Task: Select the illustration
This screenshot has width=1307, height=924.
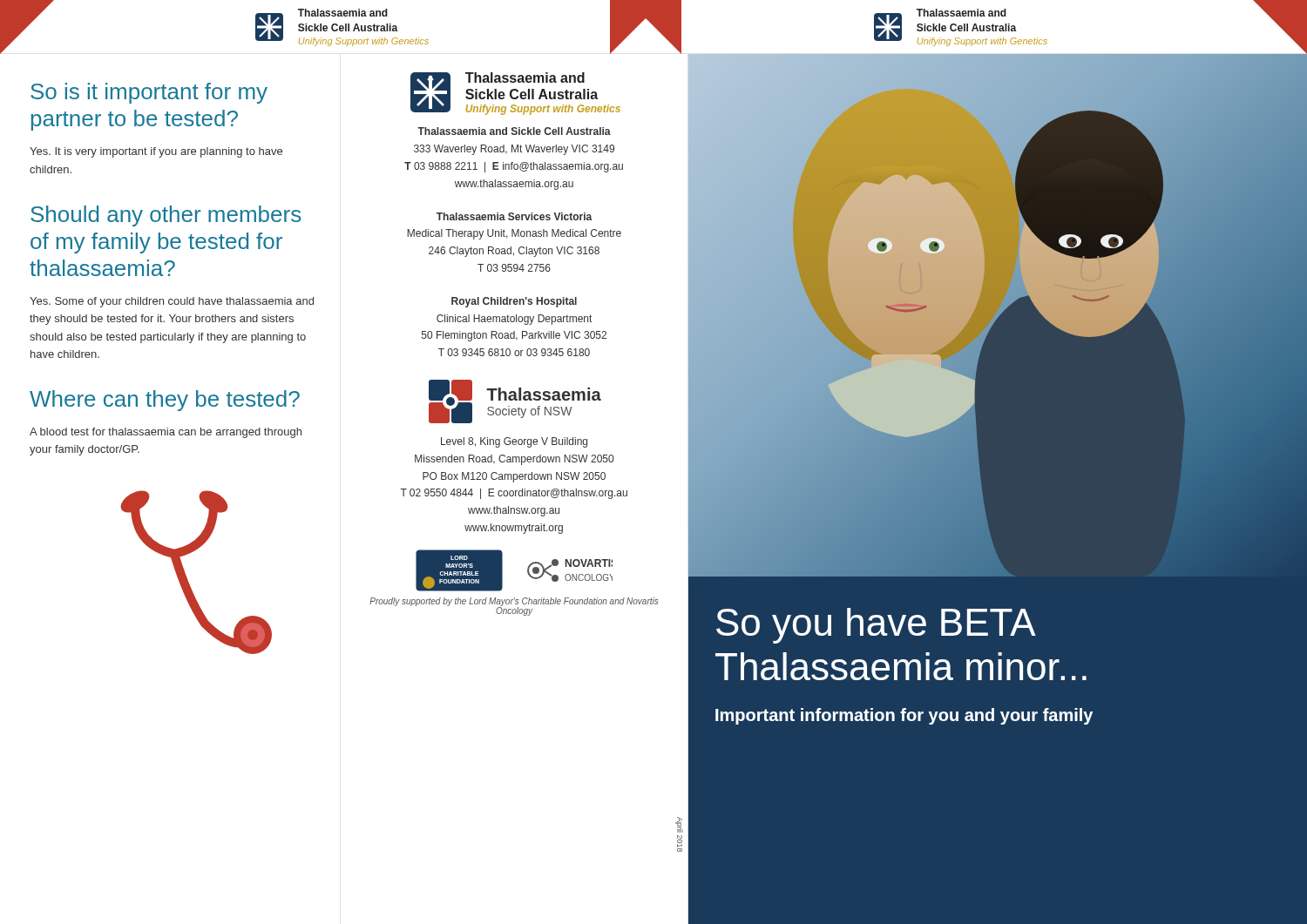Action: coord(174,567)
